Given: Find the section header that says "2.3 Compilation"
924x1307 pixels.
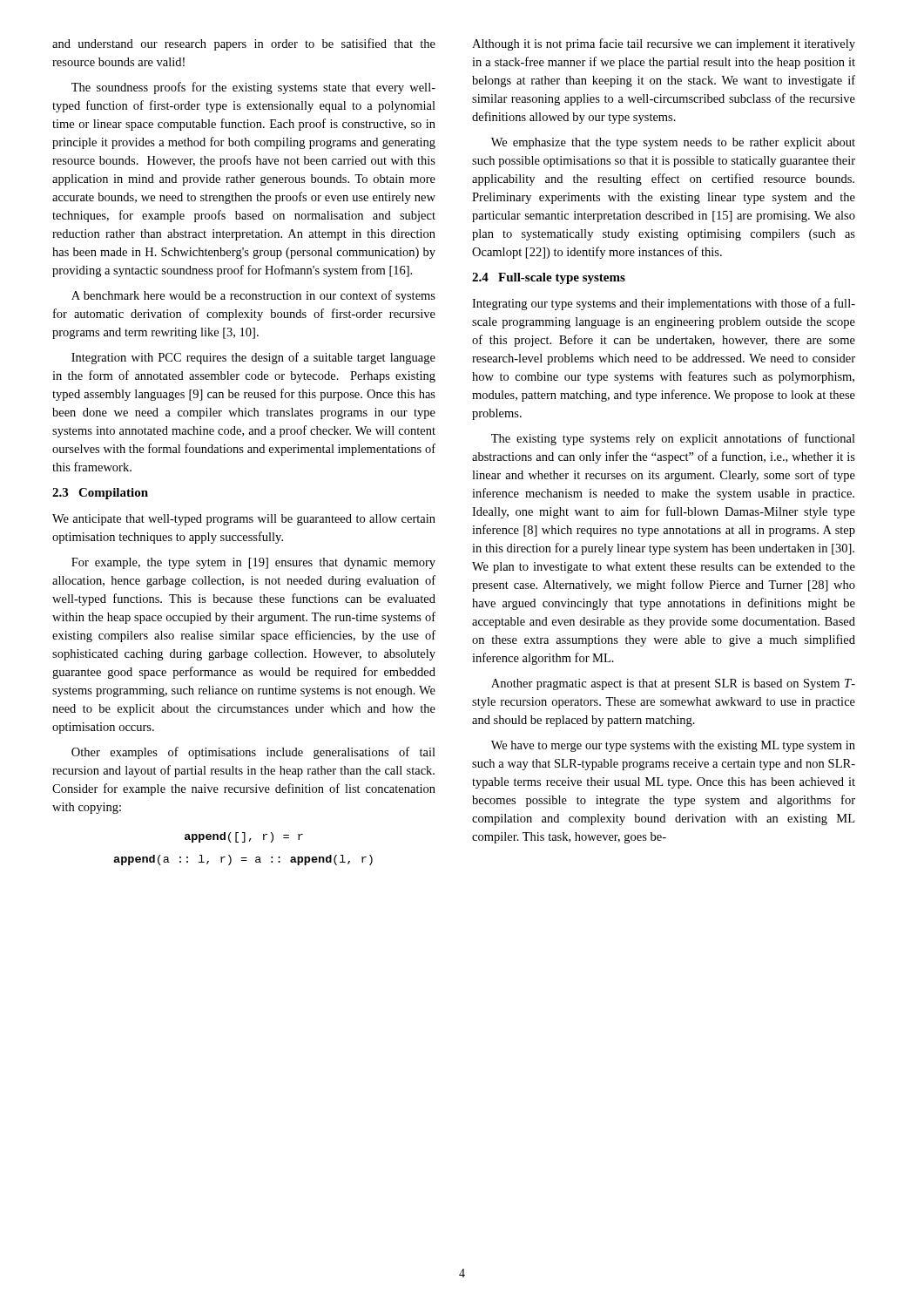Looking at the screenshot, I should pyautogui.click(x=100, y=494).
